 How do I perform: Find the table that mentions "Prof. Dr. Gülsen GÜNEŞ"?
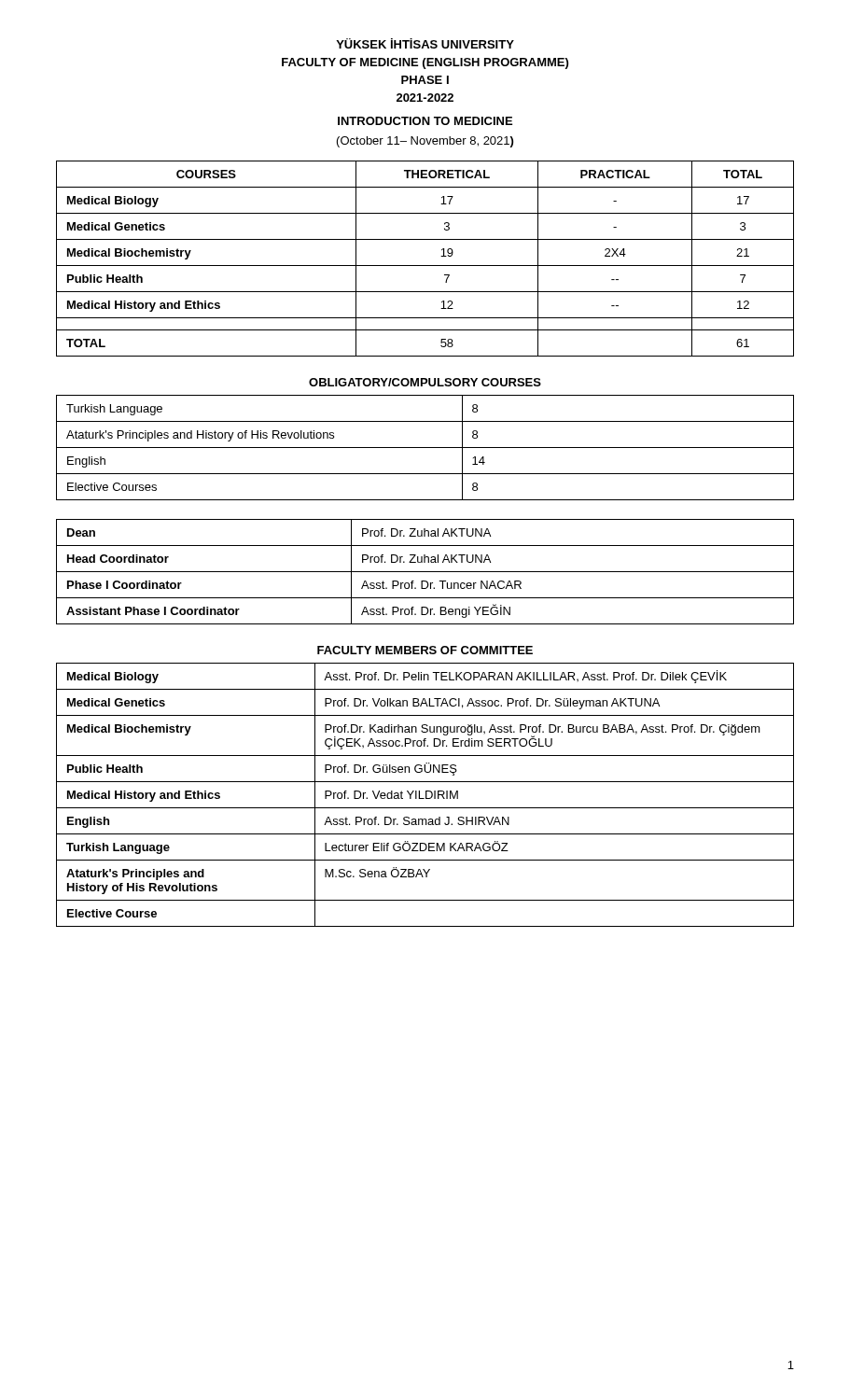(425, 795)
